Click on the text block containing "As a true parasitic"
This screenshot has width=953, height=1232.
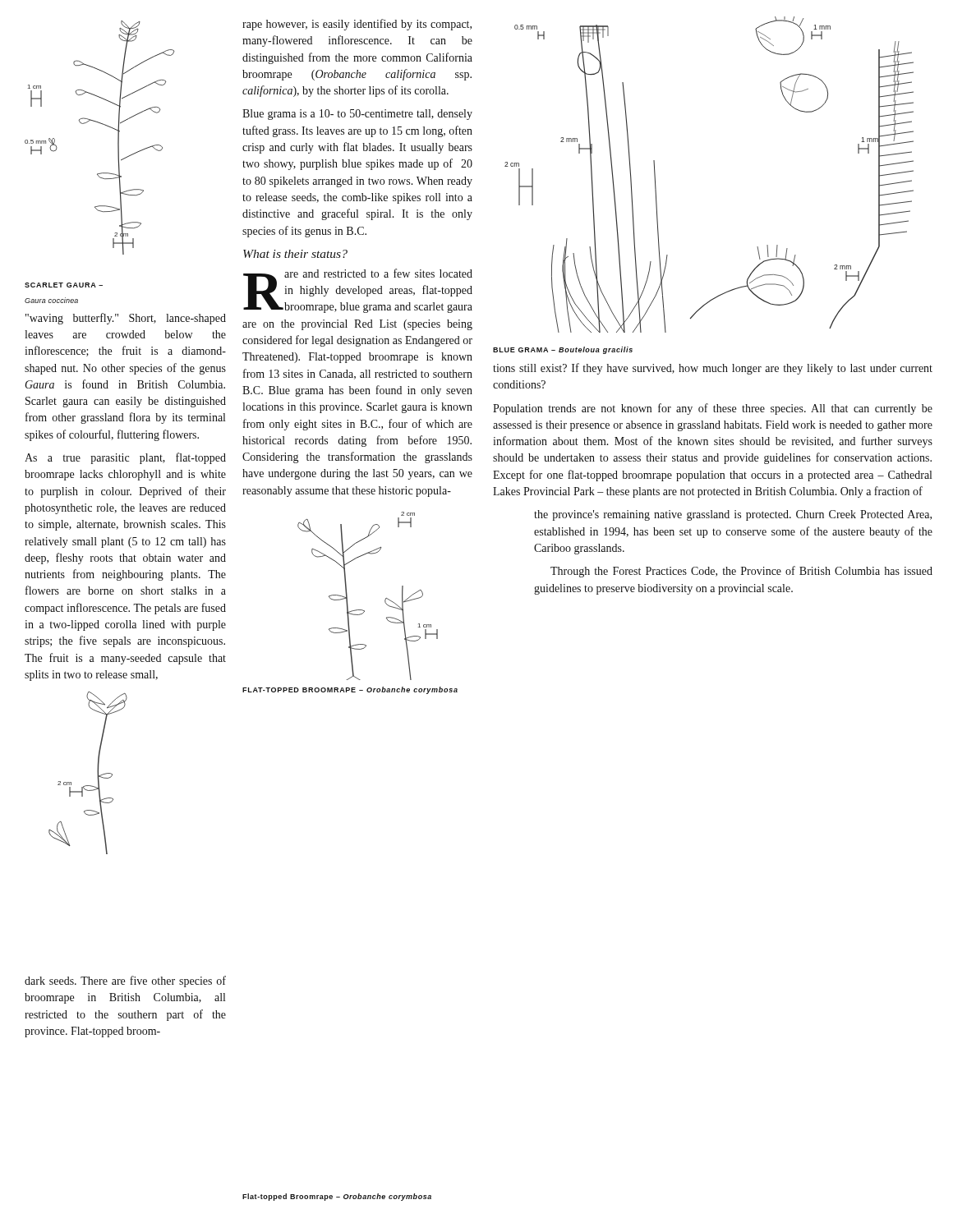(125, 567)
